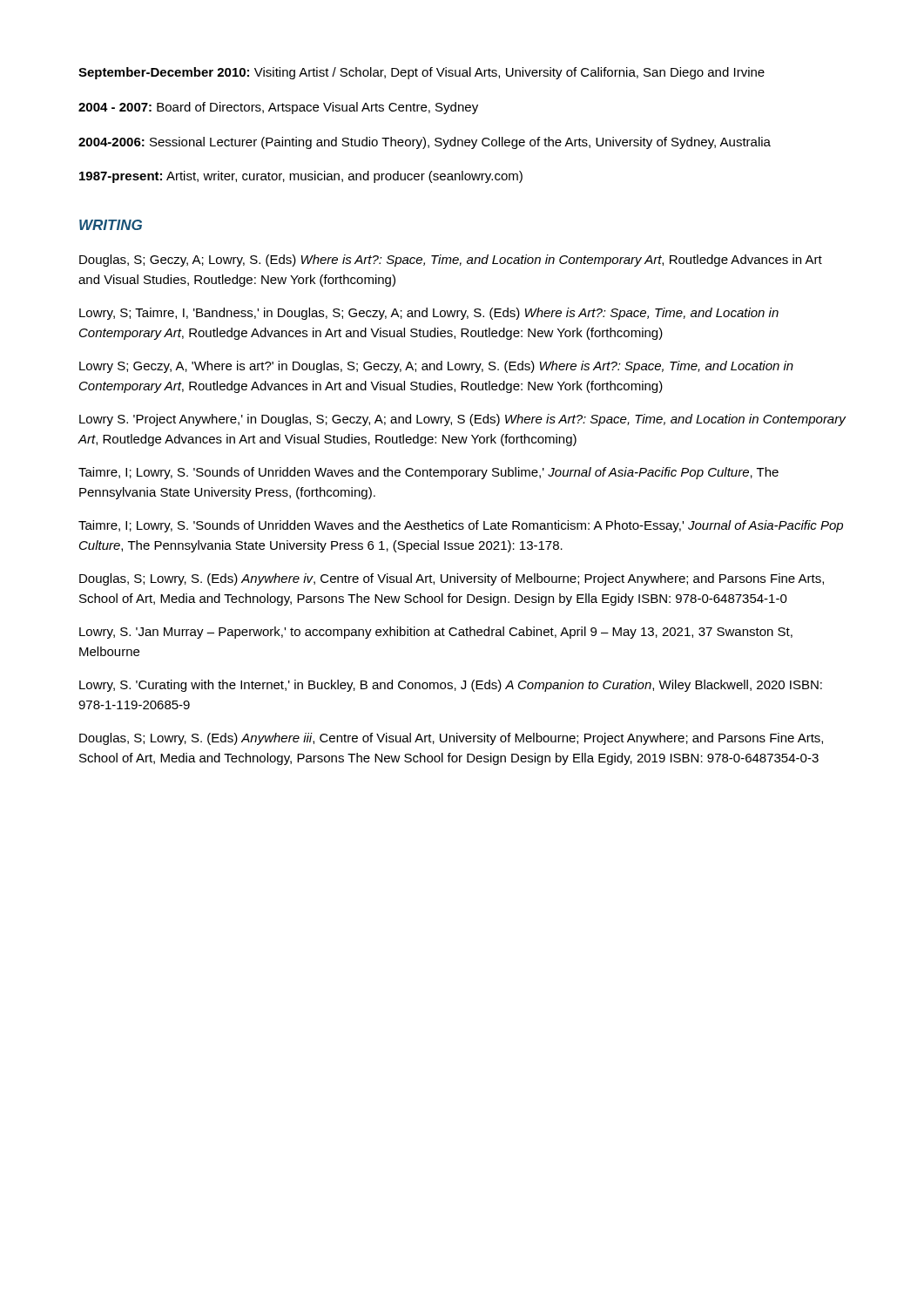Where is the passage that starts "Lowry S; Geczy, A,"?

[436, 375]
